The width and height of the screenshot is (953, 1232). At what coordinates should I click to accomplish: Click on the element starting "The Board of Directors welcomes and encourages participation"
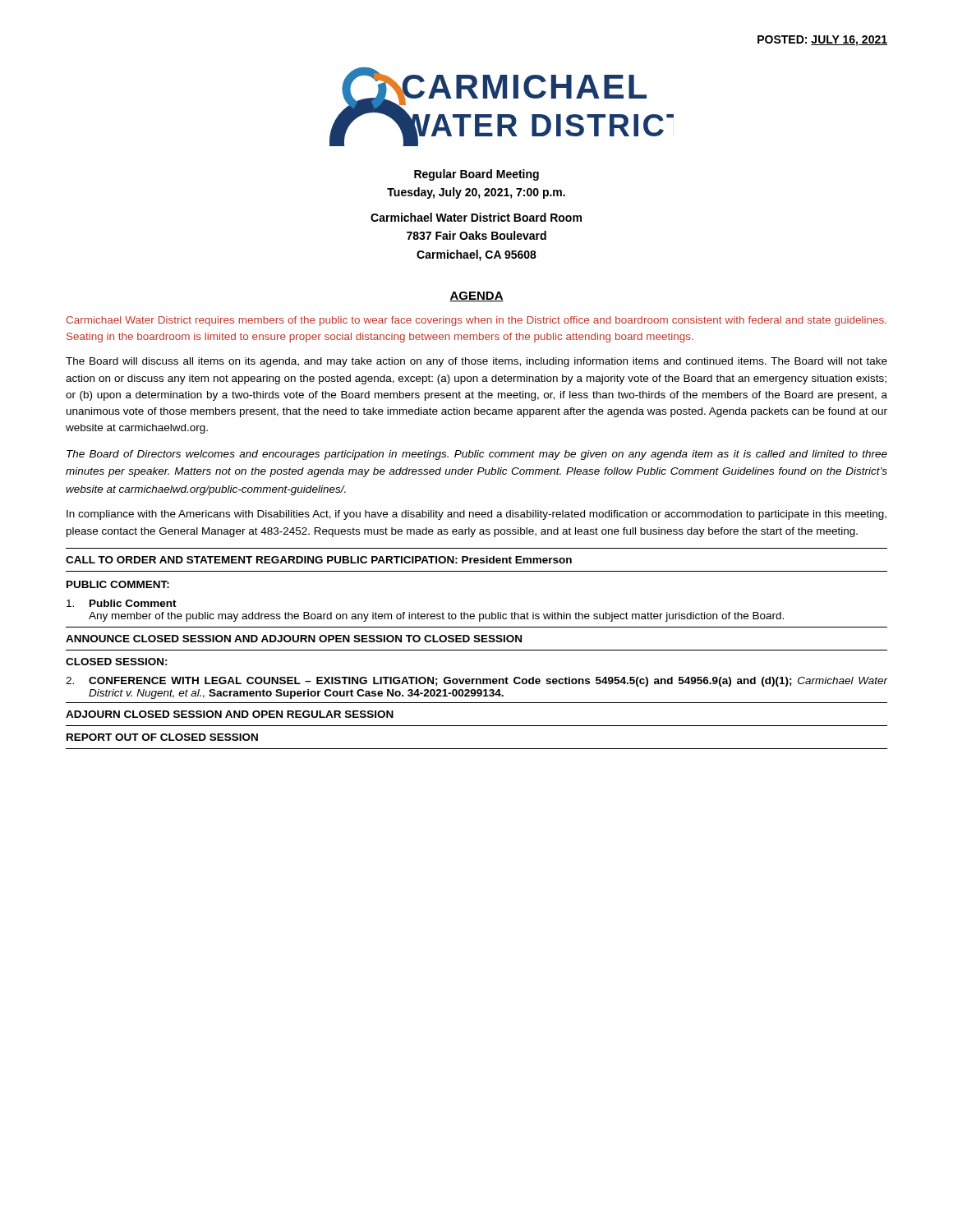point(476,471)
